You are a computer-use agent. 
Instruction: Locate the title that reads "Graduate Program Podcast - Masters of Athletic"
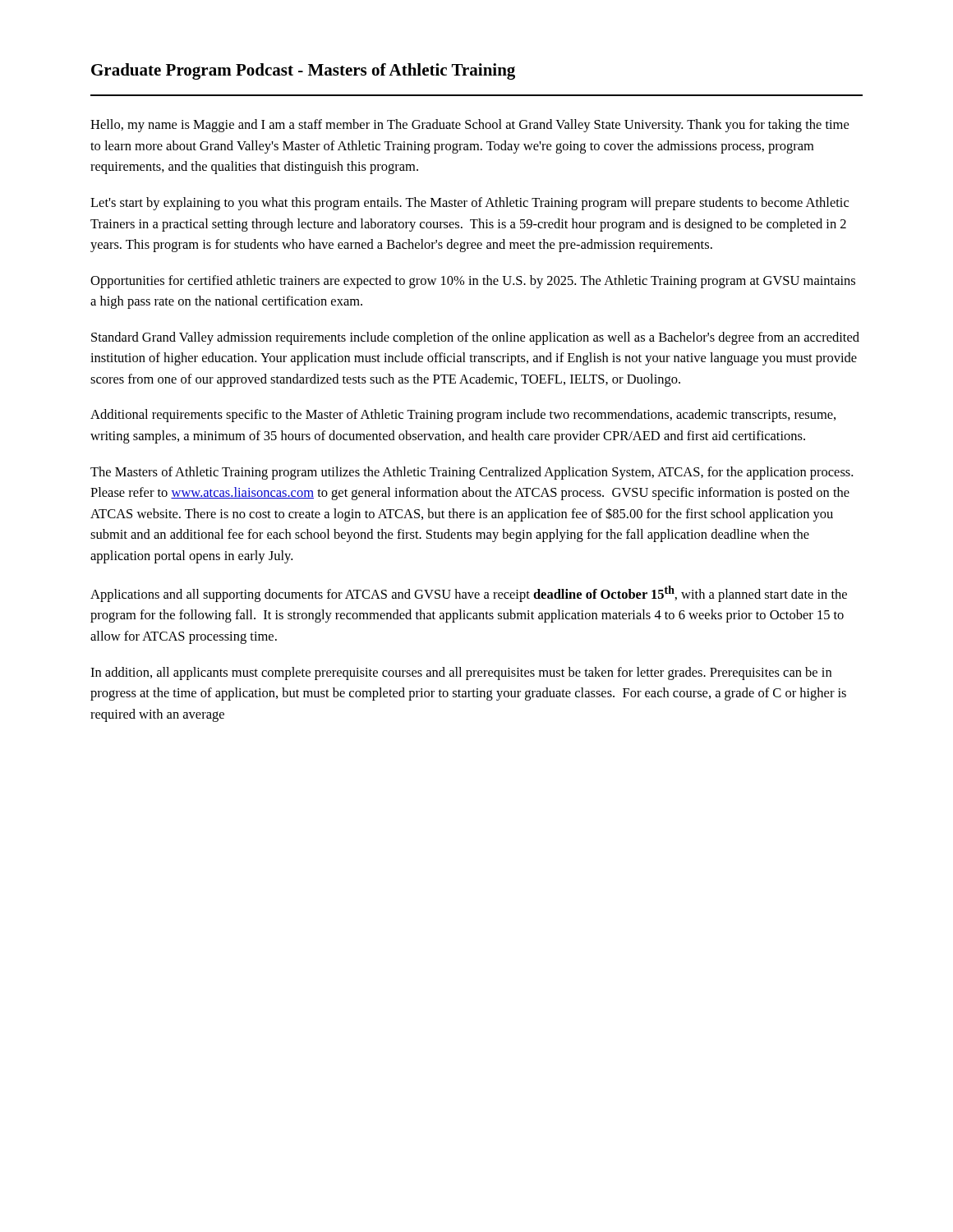(476, 70)
